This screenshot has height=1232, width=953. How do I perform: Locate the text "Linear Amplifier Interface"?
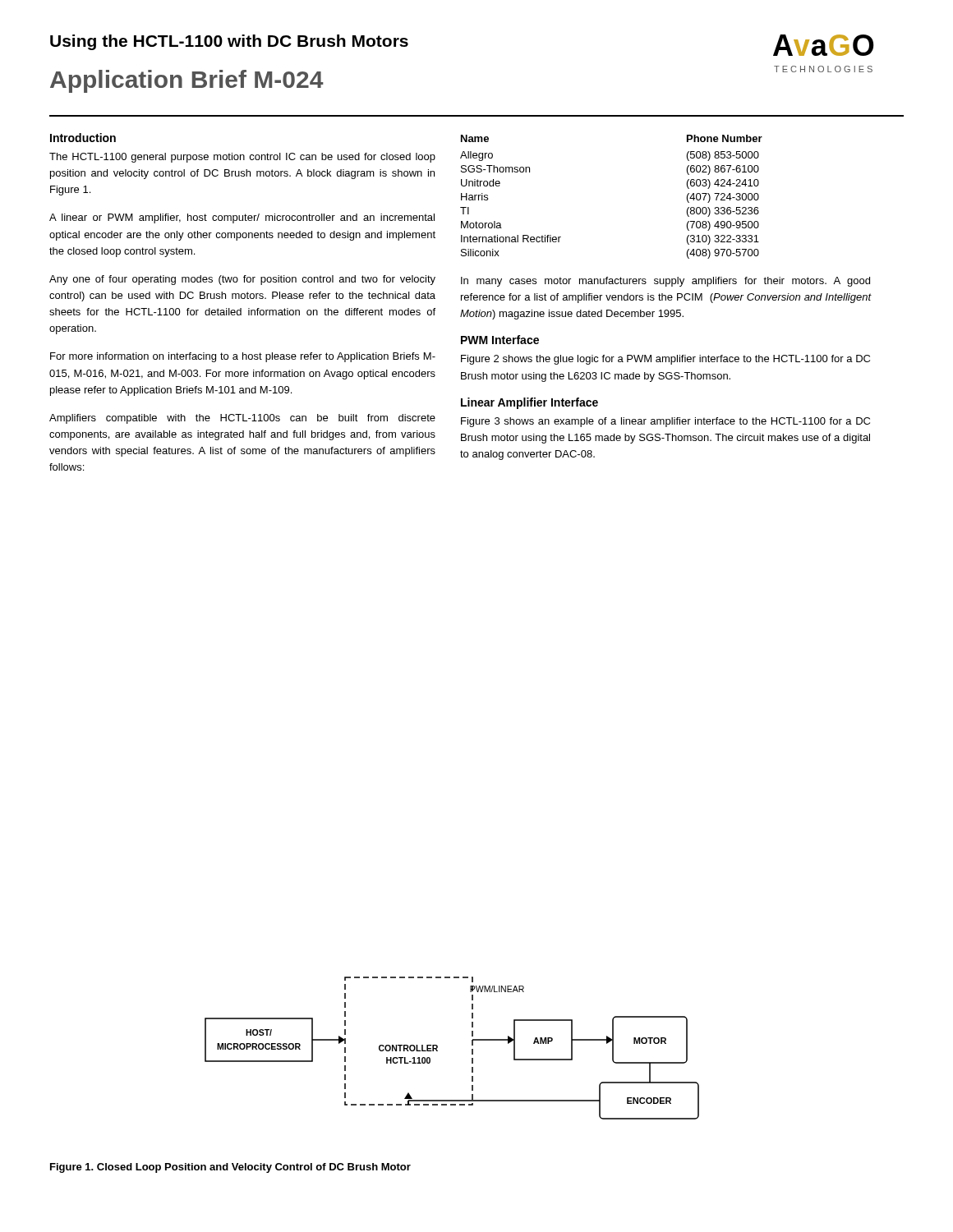point(529,402)
